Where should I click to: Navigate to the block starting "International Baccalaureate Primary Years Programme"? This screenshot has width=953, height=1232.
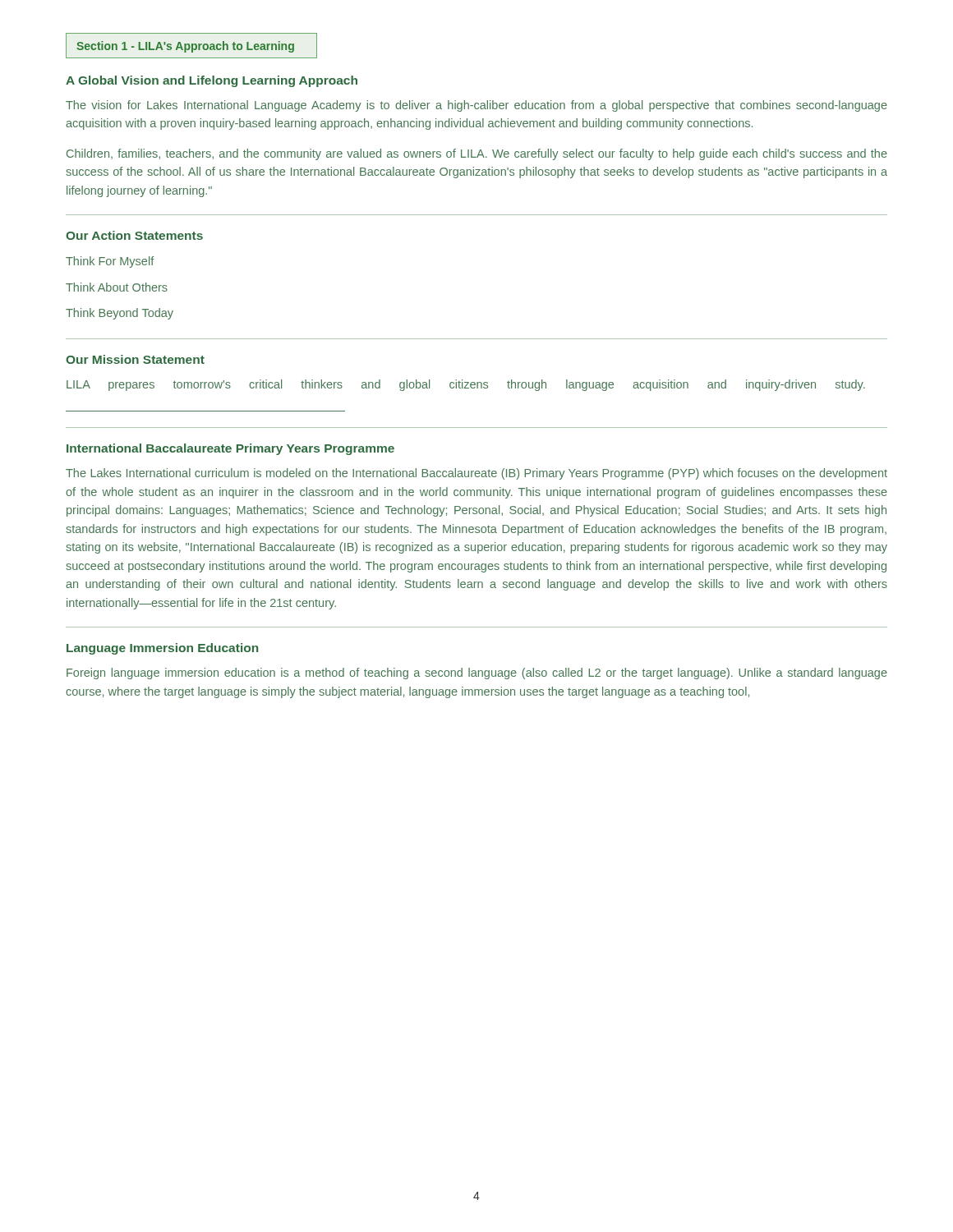(x=230, y=448)
